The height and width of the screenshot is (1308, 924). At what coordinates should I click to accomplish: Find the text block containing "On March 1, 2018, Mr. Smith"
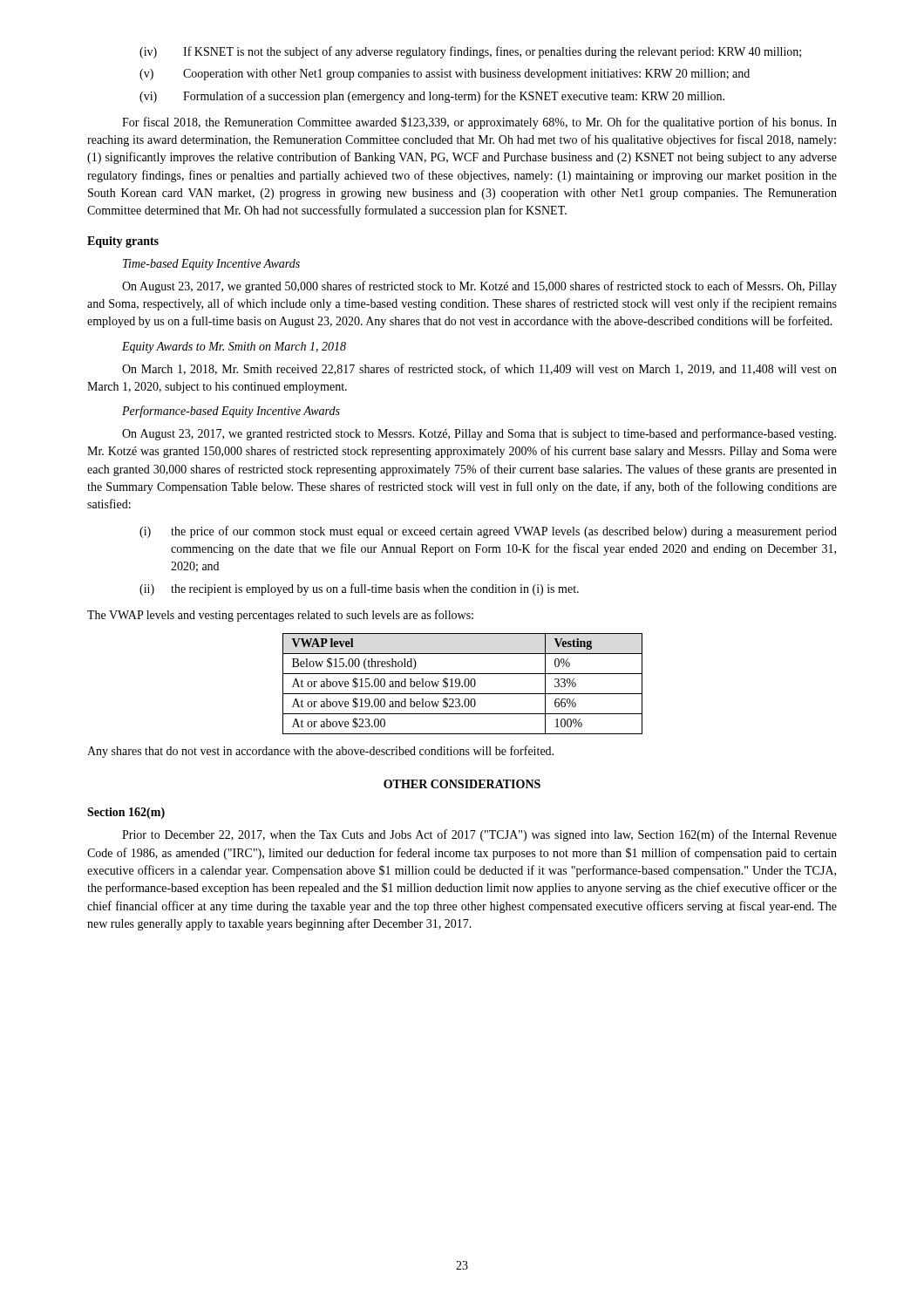(x=462, y=378)
